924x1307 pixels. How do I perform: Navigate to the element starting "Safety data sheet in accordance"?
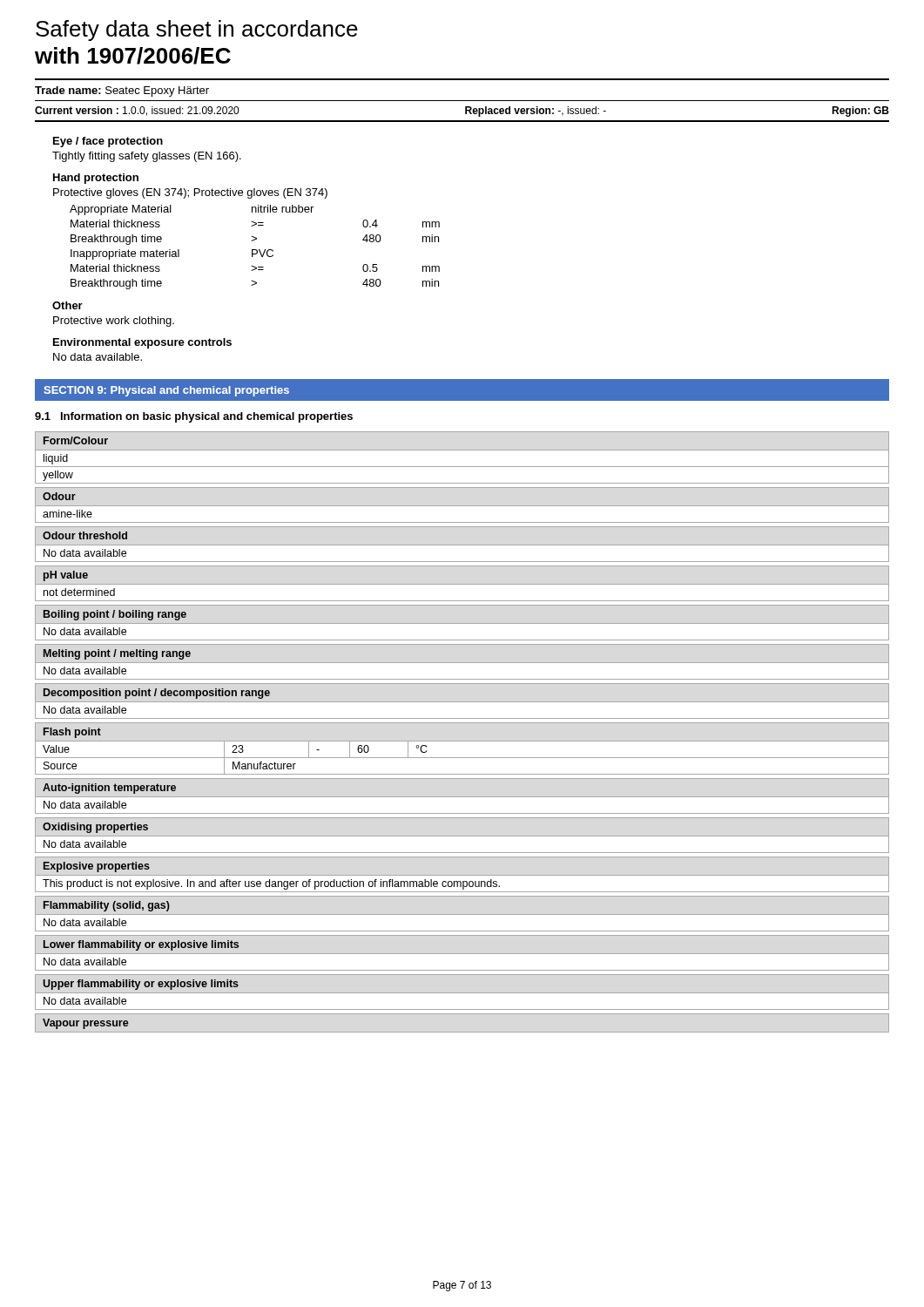(x=197, y=29)
